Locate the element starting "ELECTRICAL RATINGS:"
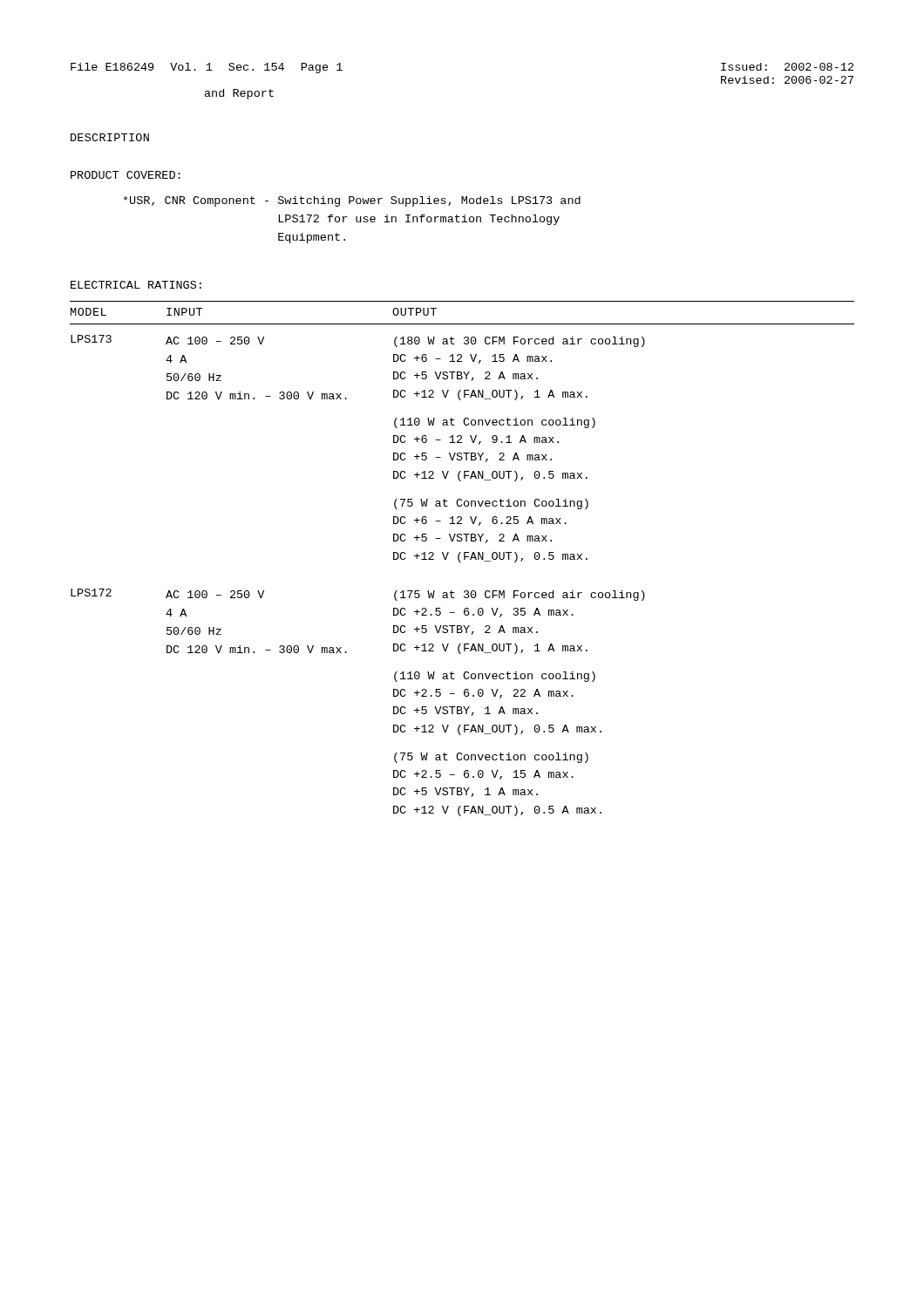The height and width of the screenshot is (1308, 924). coord(137,285)
